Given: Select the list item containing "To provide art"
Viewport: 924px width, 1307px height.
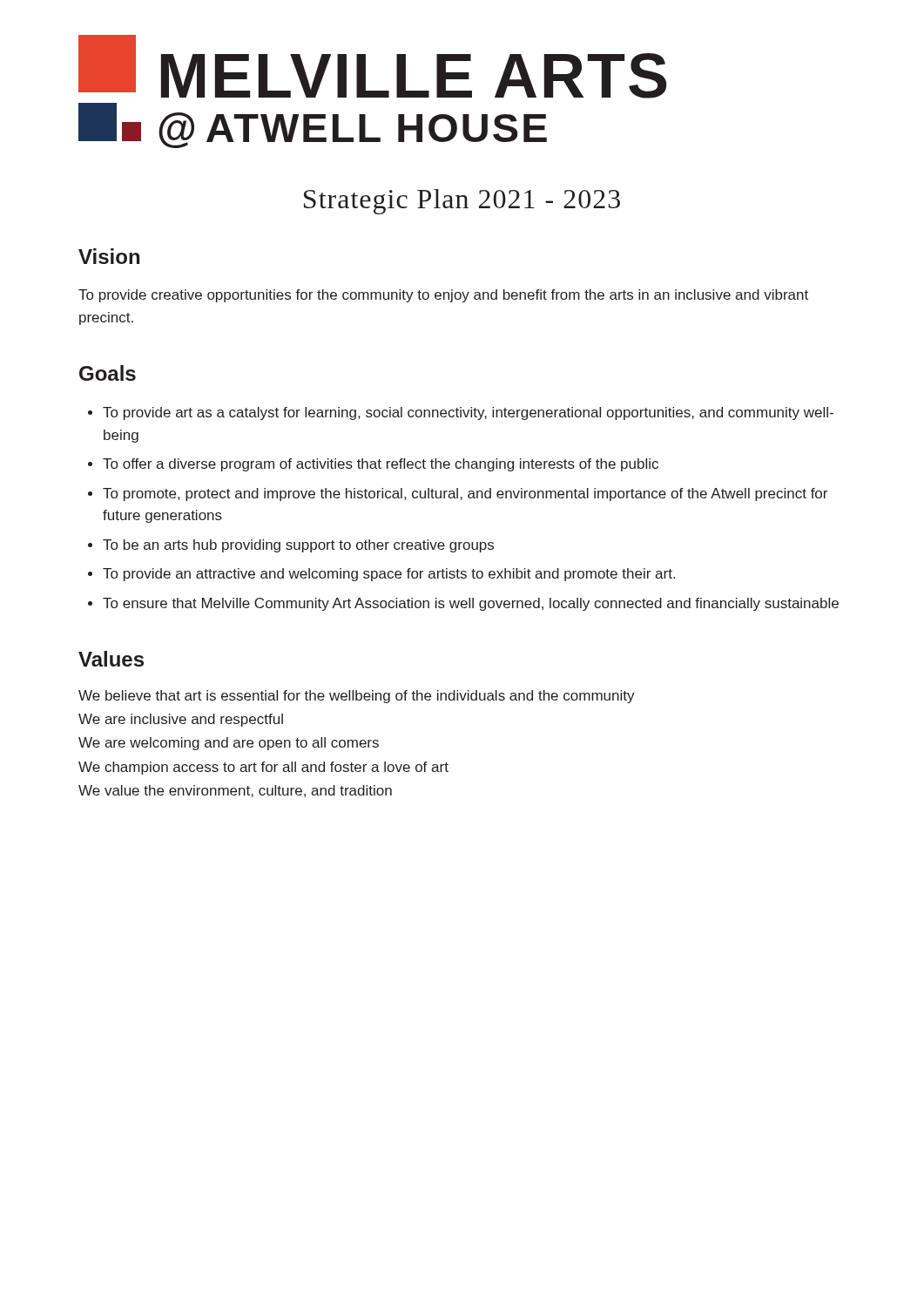Looking at the screenshot, I should pyautogui.click(x=468, y=424).
